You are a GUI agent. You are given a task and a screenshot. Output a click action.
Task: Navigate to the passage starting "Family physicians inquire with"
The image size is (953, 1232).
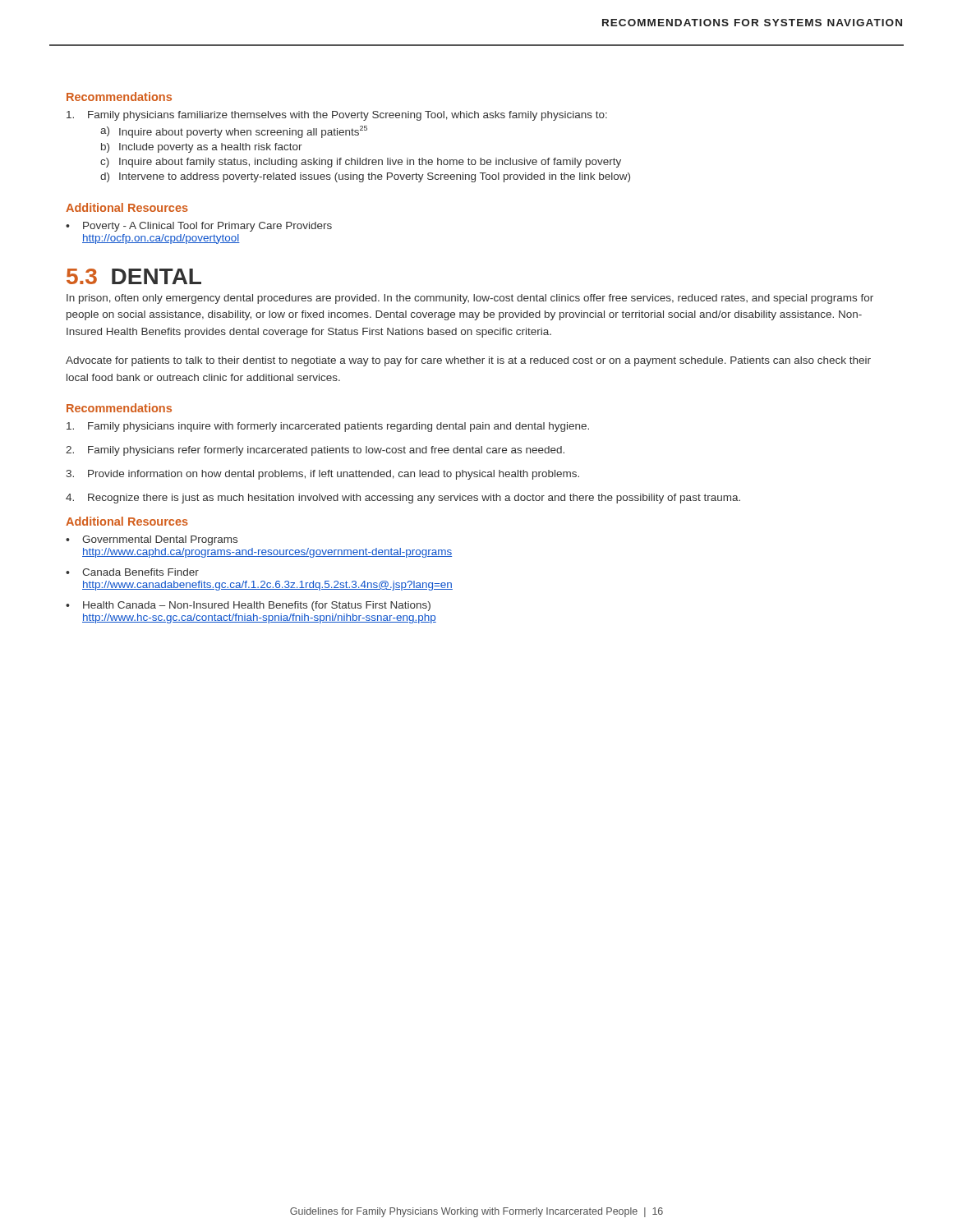pyautogui.click(x=476, y=426)
